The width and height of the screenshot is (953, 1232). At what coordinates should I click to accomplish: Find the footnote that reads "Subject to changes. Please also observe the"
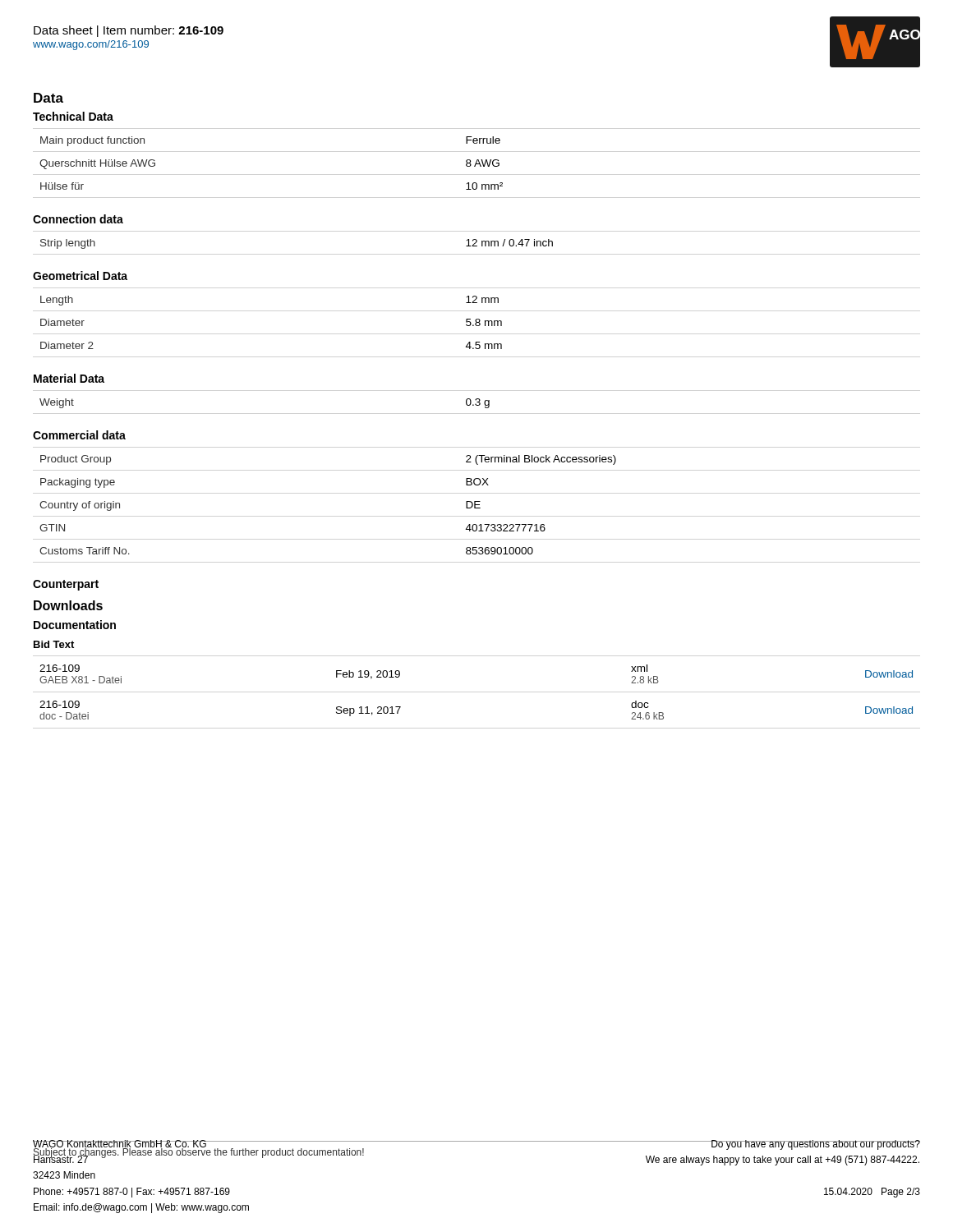pyautogui.click(x=199, y=1152)
